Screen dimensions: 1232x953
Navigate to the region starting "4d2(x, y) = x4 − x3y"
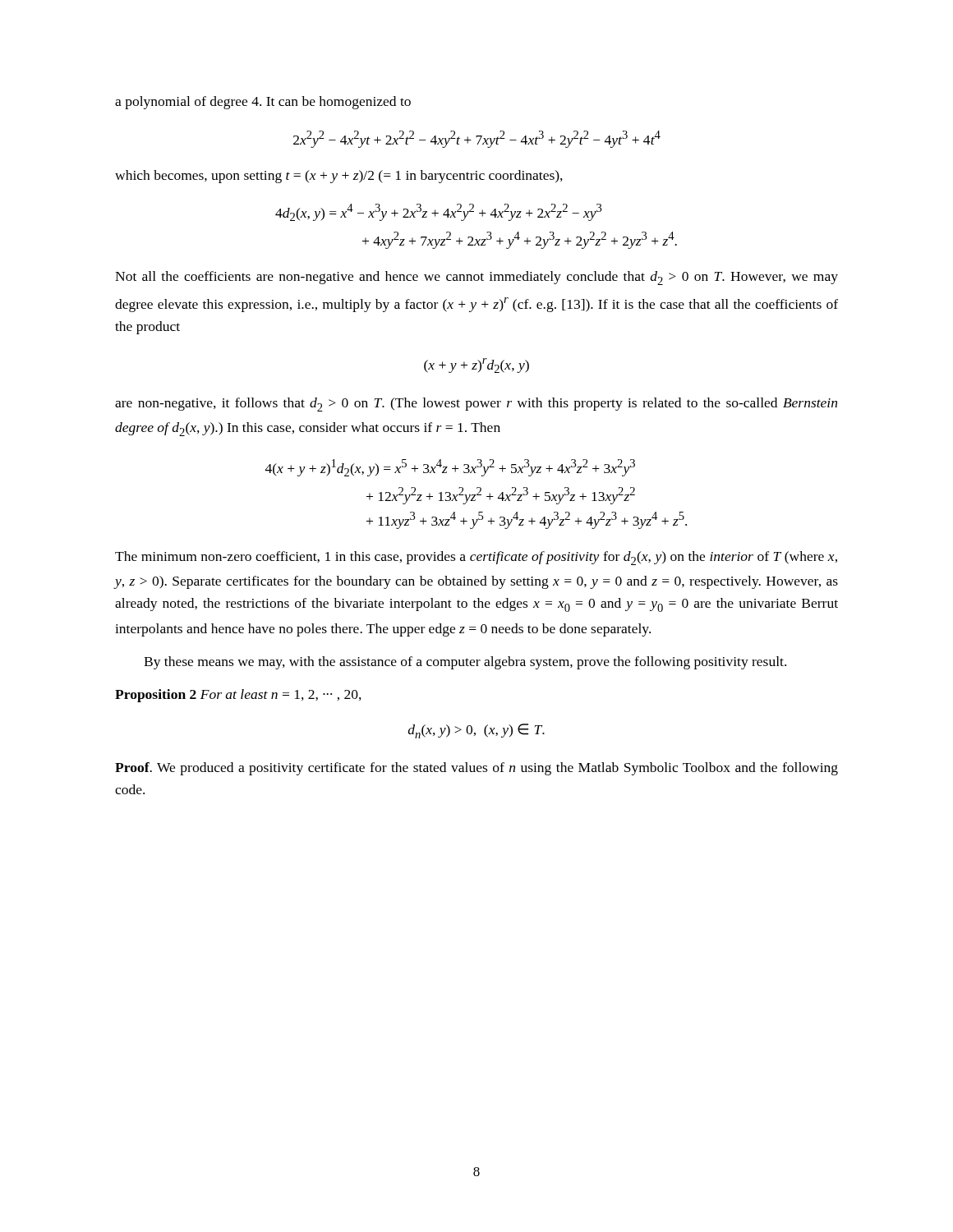tap(476, 226)
